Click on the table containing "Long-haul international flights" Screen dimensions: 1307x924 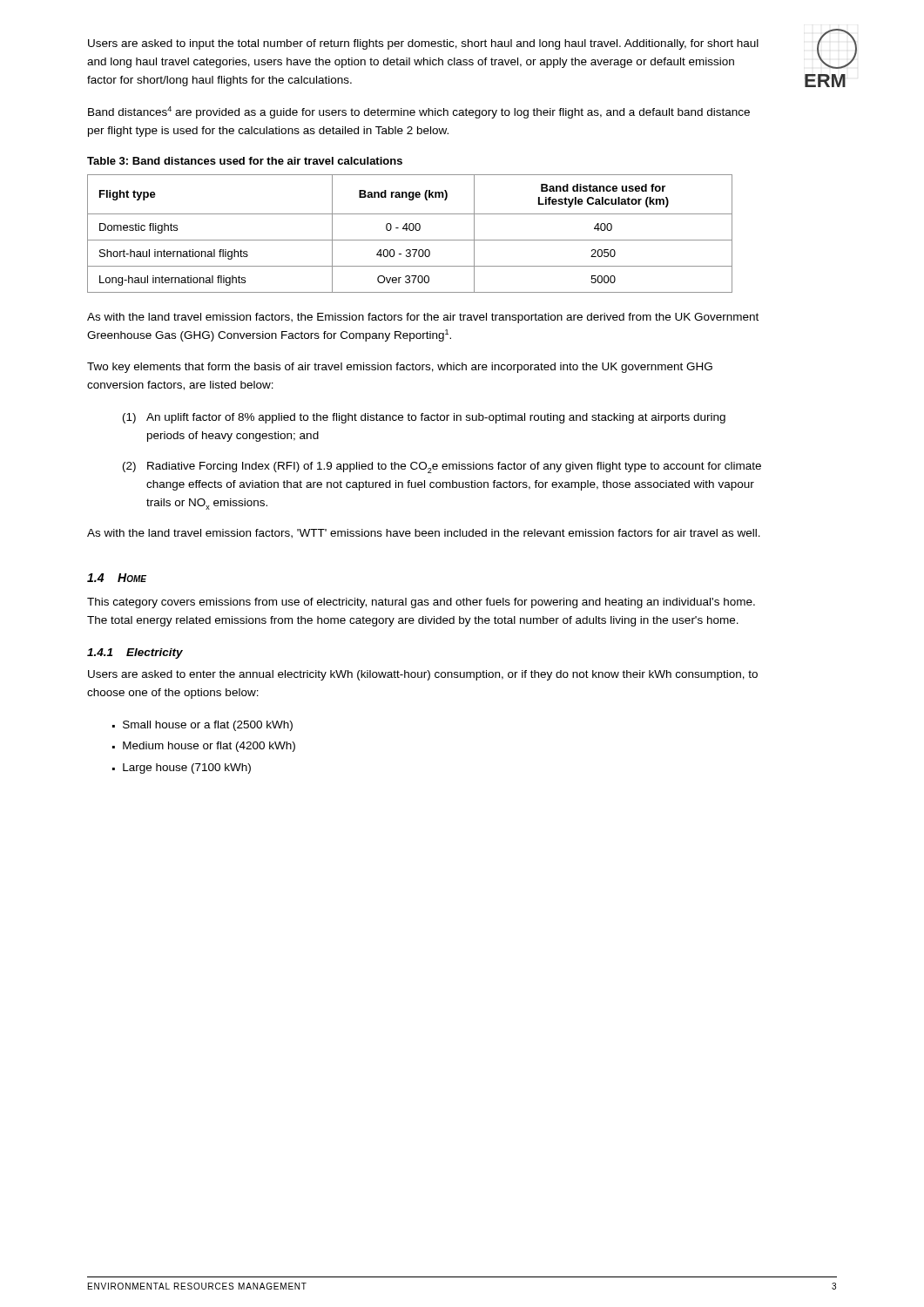(427, 233)
